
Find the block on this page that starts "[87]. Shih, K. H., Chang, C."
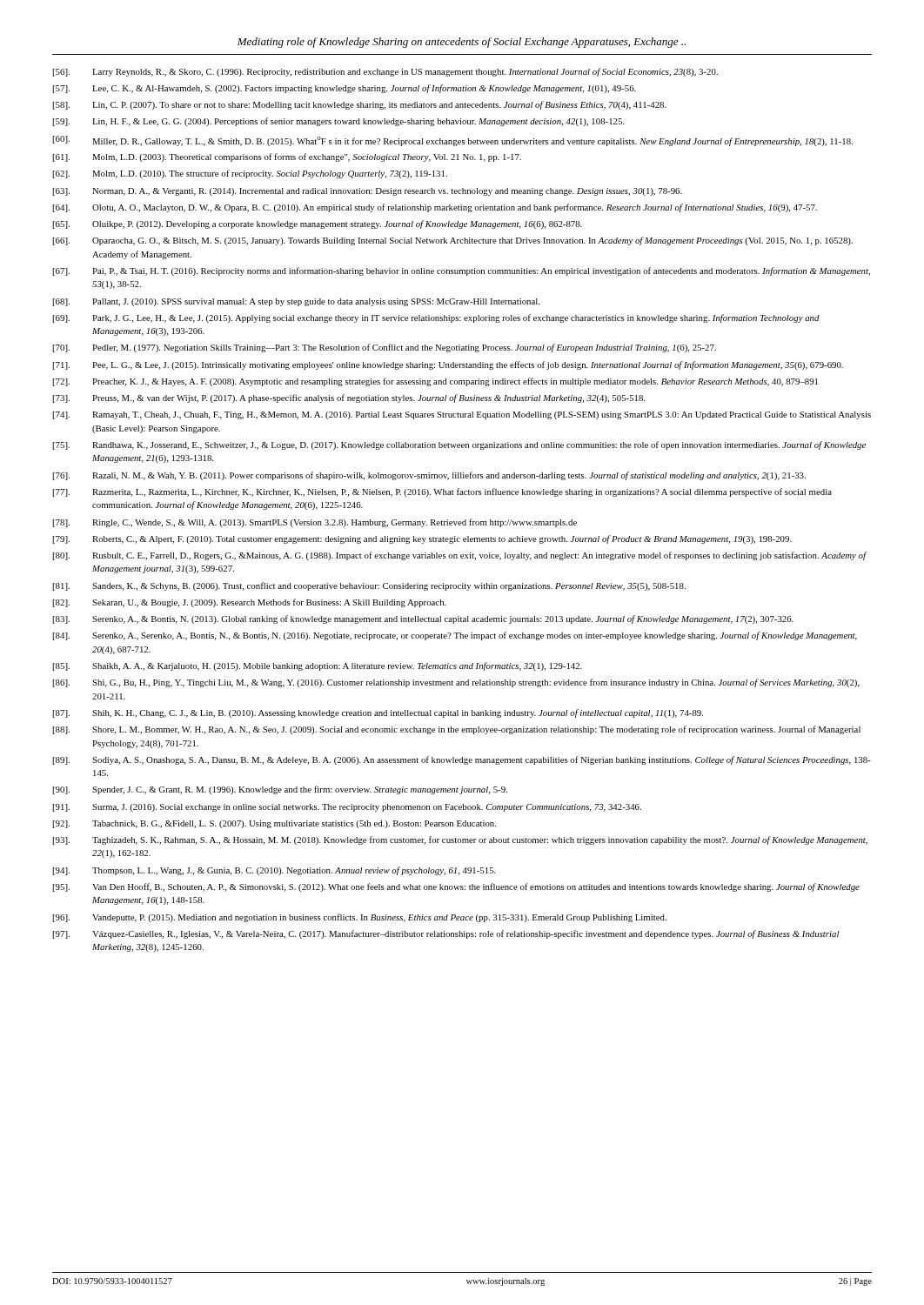point(462,713)
